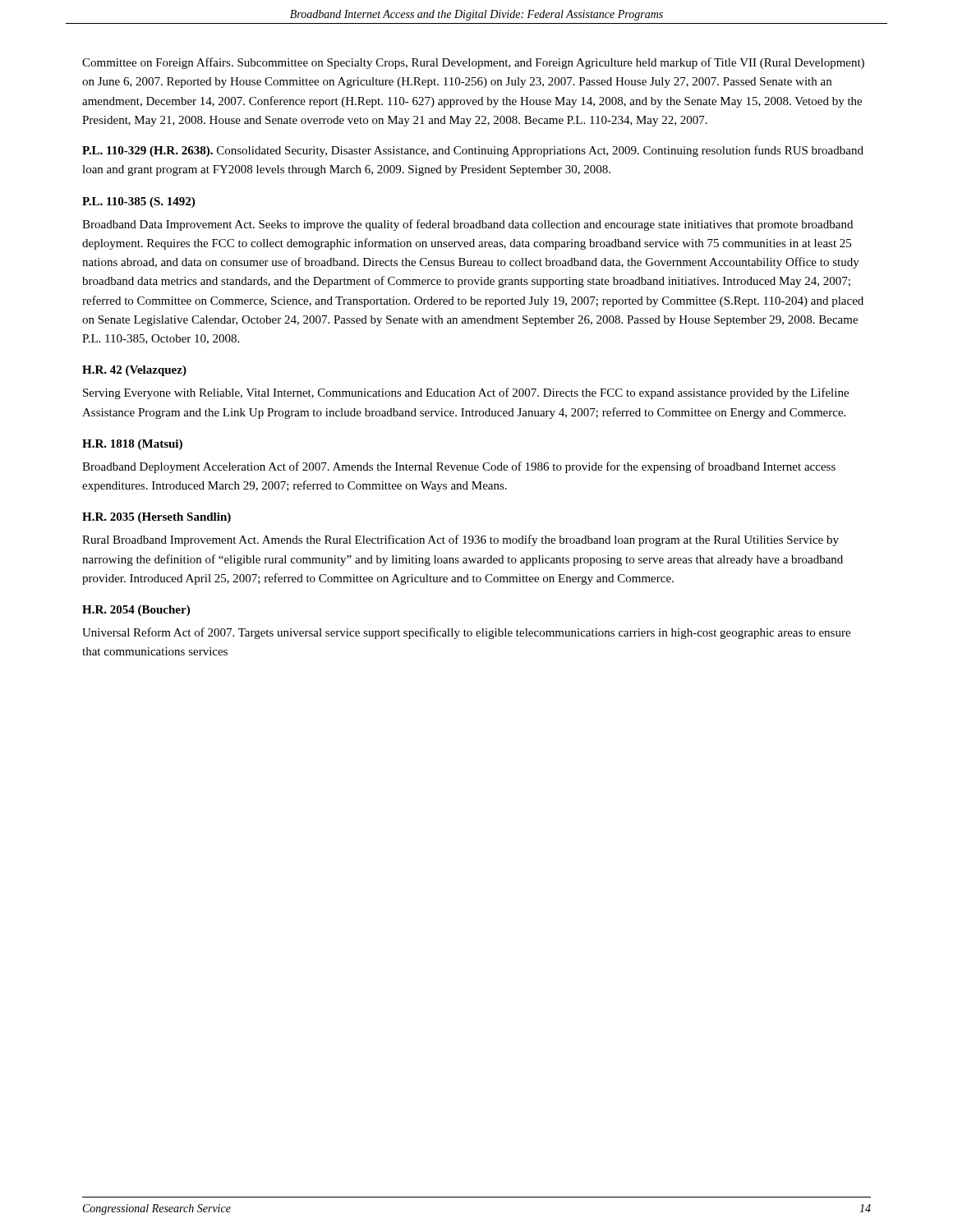The image size is (953, 1232).
Task: Navigate to the text starting "Rural Broadband Improvement Act. Amends"
Action: point(463,559)
